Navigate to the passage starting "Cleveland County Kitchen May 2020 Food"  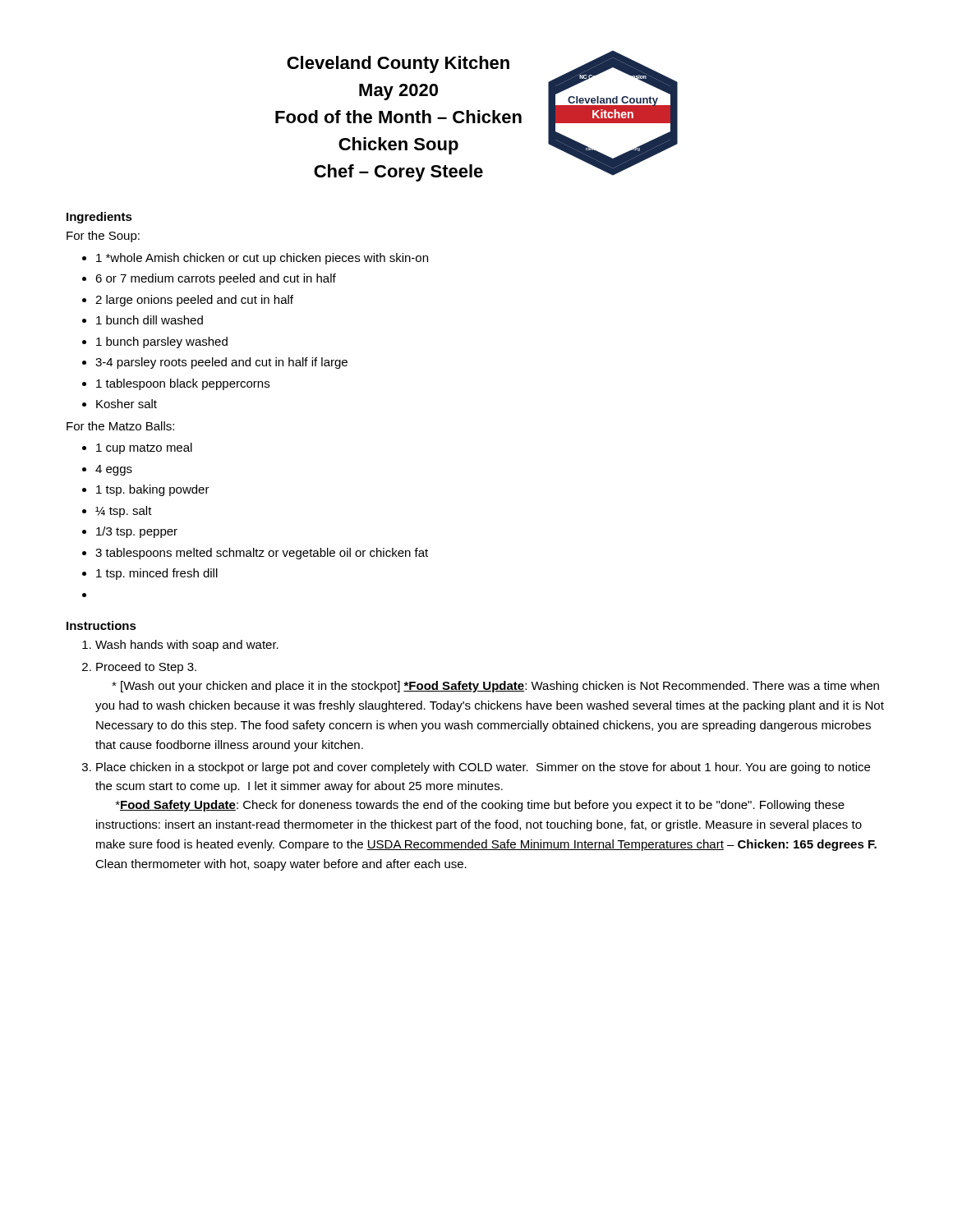(x=398, y=117)
